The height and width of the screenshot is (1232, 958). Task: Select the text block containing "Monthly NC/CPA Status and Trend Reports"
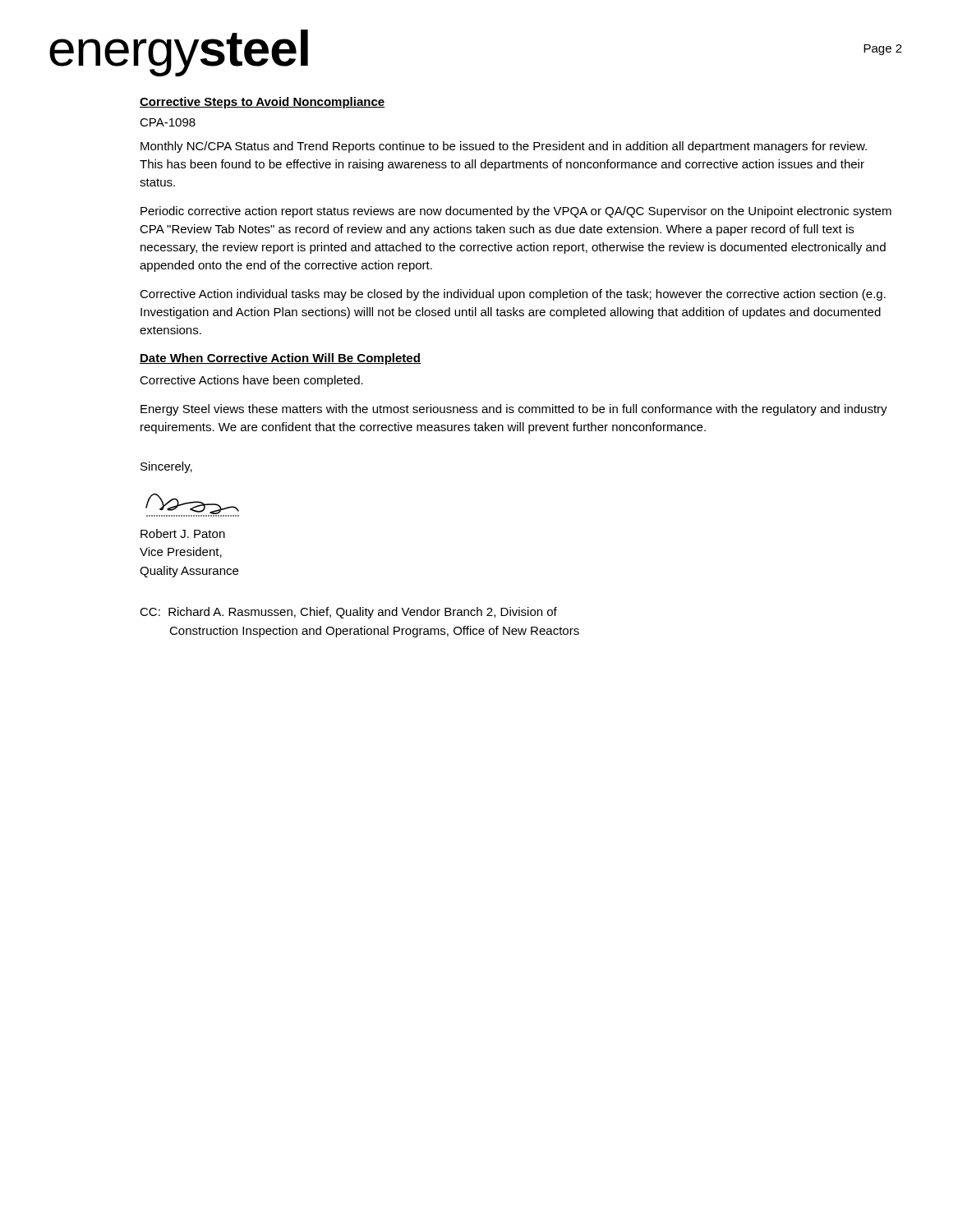[x=504, y=164]
